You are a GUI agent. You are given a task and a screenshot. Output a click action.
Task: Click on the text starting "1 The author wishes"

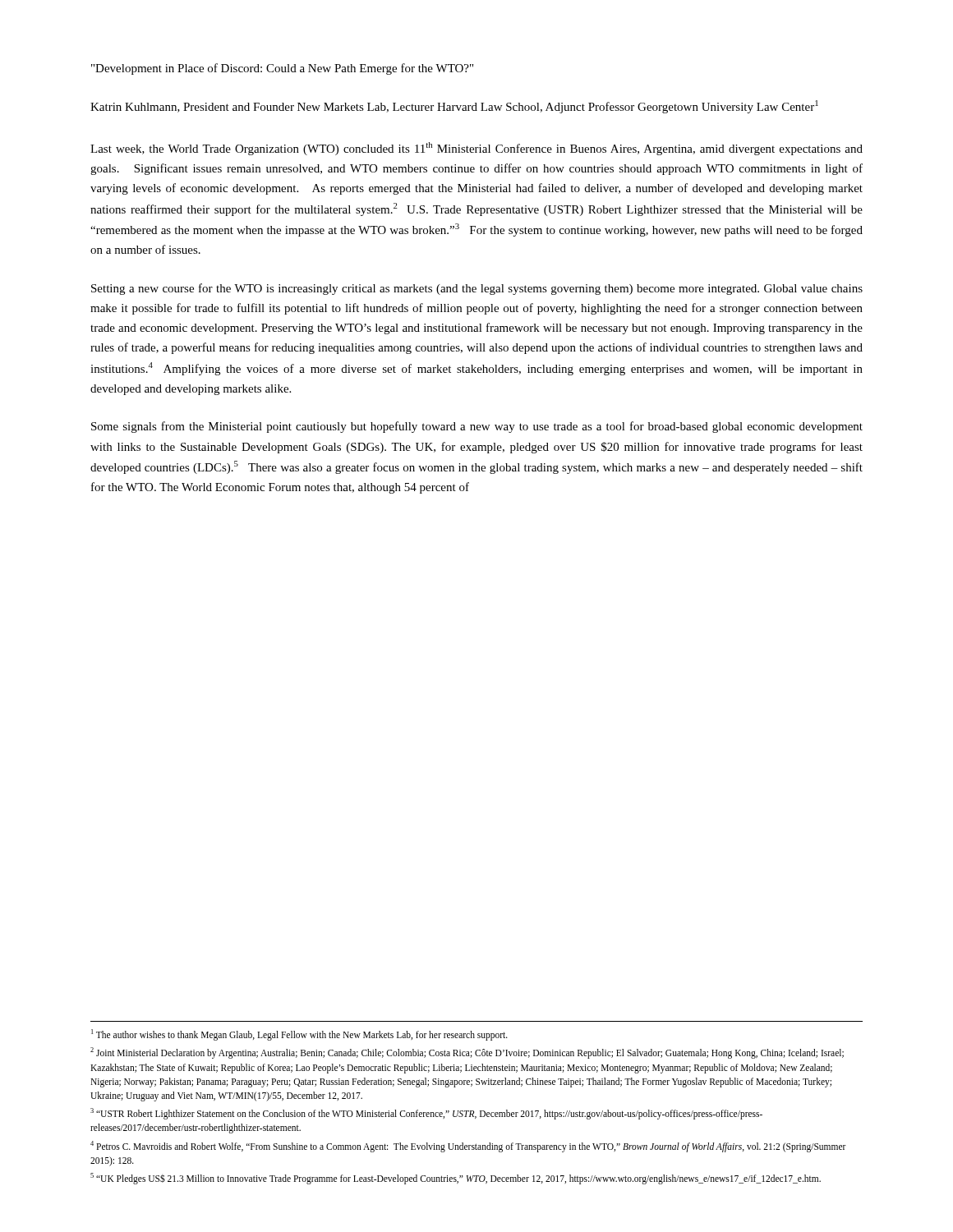(x=299, y=1034)
